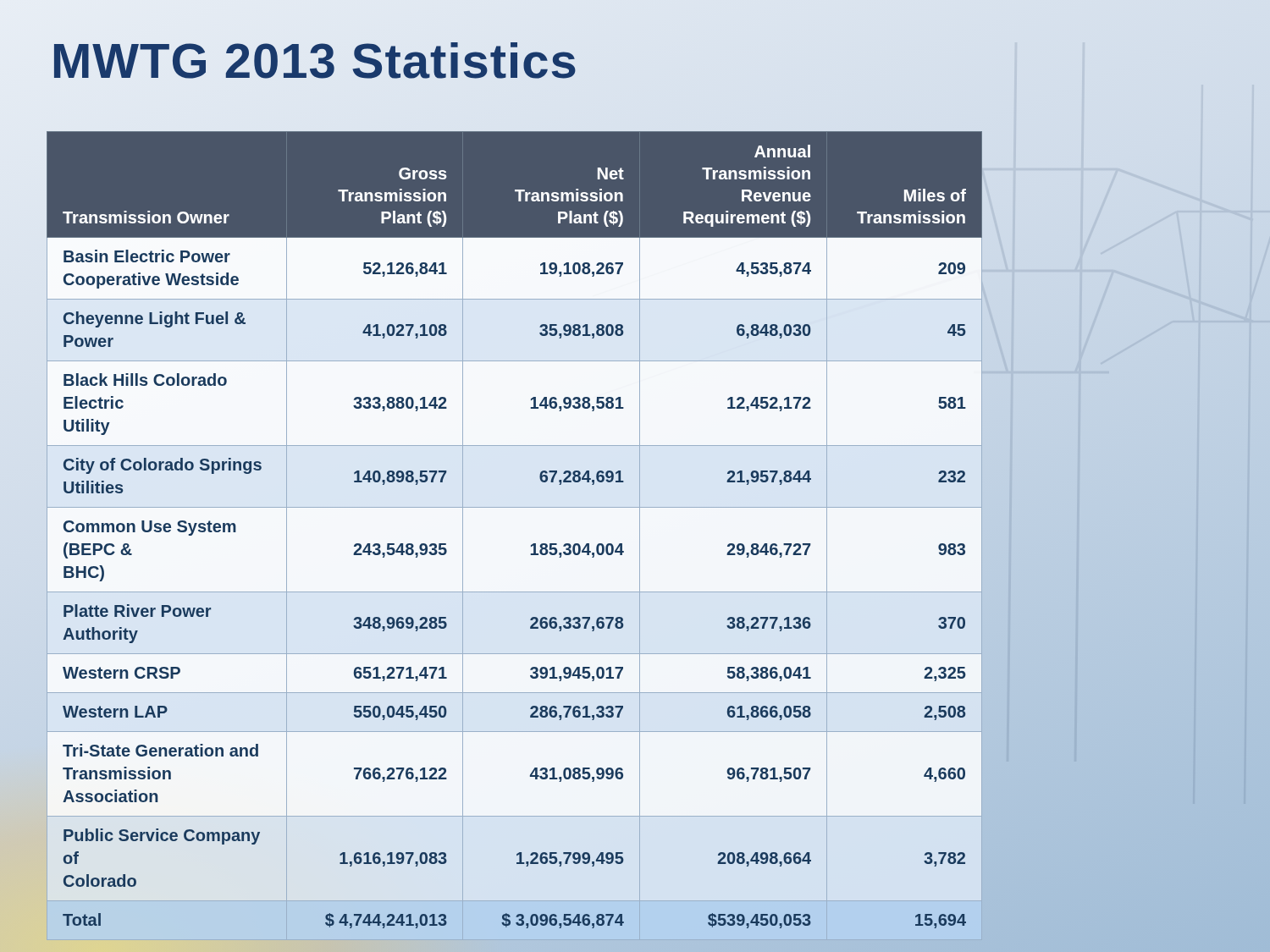Image resolution: width=1270 pixels, height=952 pixels.
Task: Select the table that reads "Western LAP"
Action: (x=514, y=536)
